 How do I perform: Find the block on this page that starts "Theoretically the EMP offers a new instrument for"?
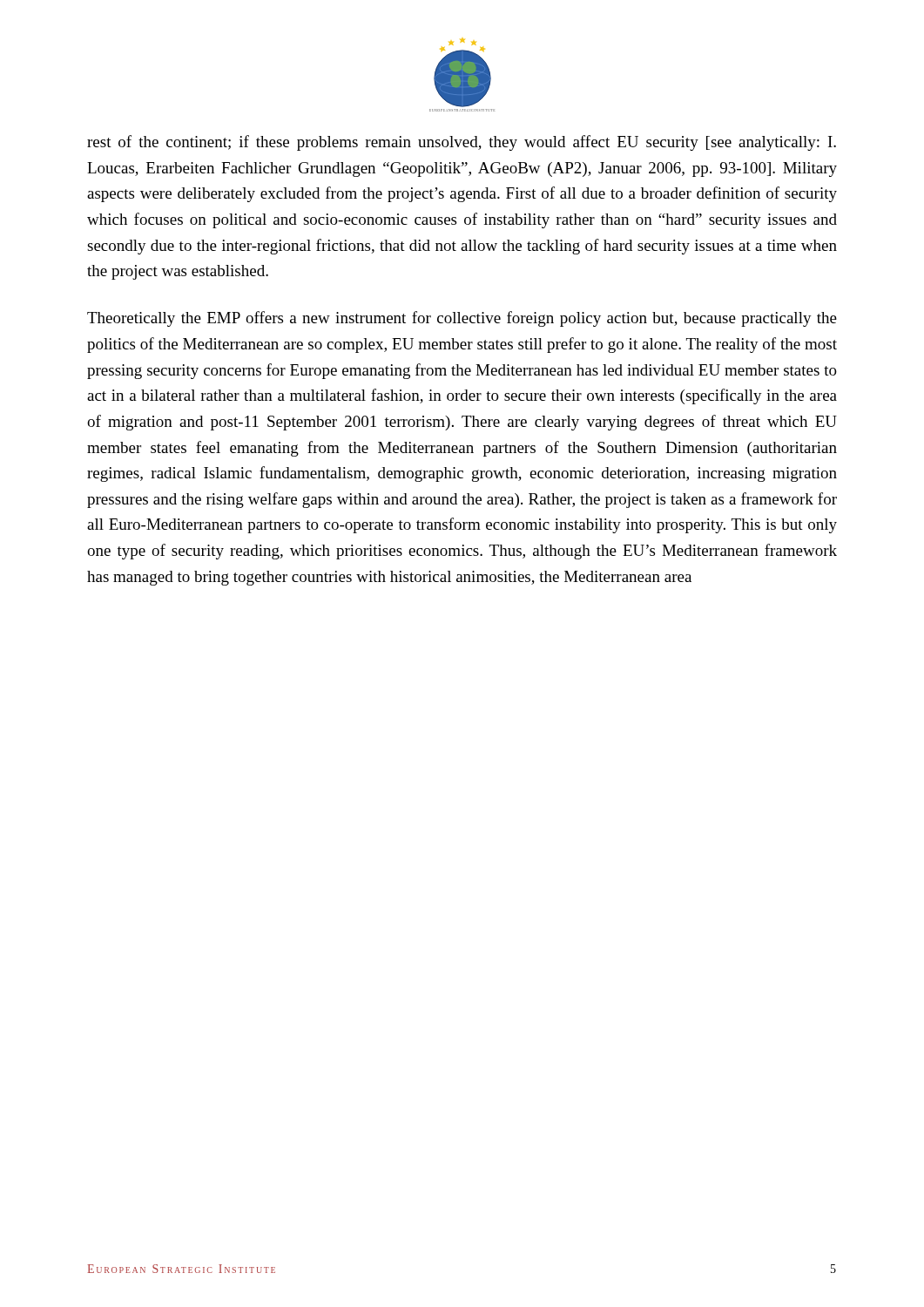(462, 447)
